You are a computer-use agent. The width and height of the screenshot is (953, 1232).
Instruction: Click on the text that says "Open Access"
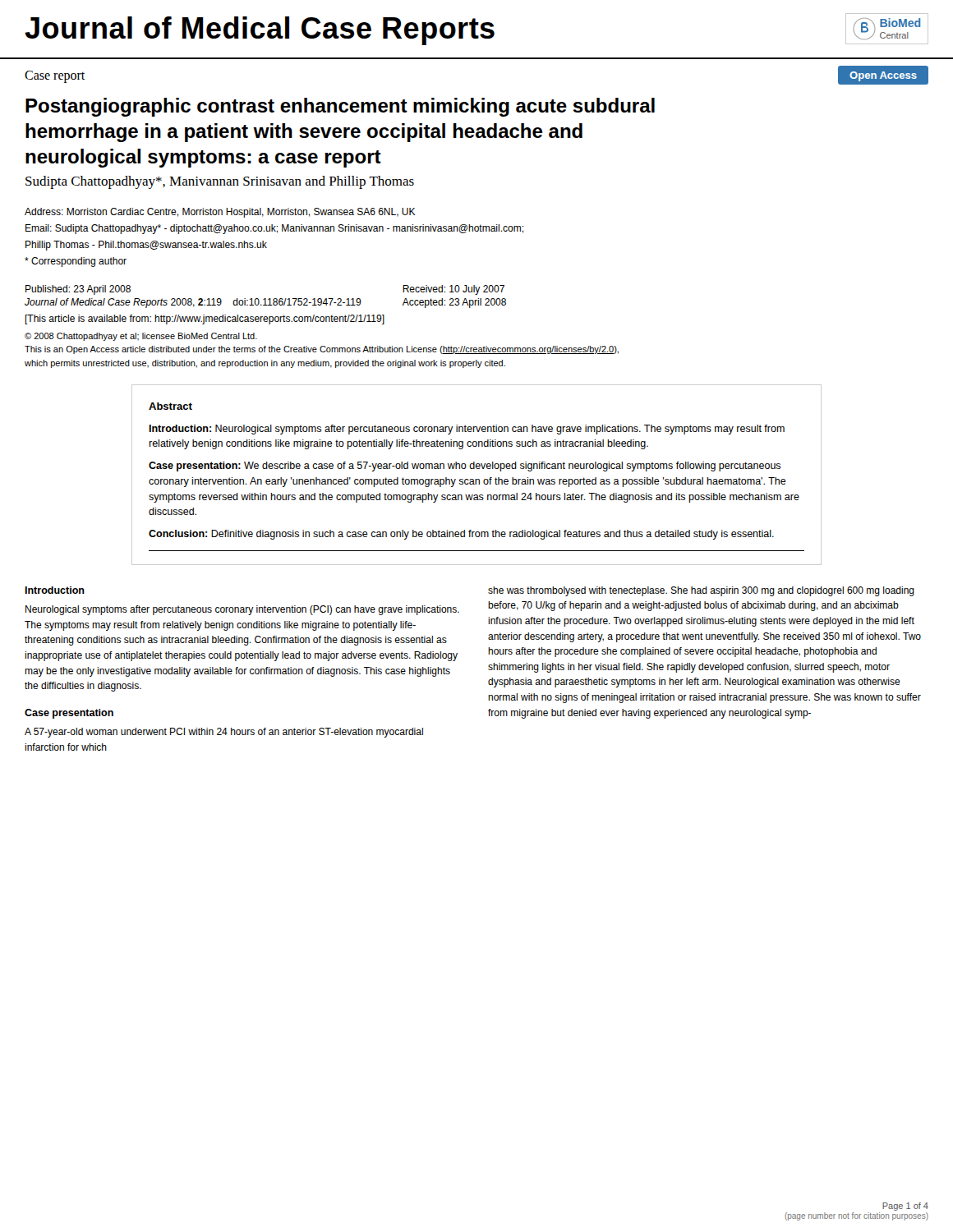coord(883,75)
